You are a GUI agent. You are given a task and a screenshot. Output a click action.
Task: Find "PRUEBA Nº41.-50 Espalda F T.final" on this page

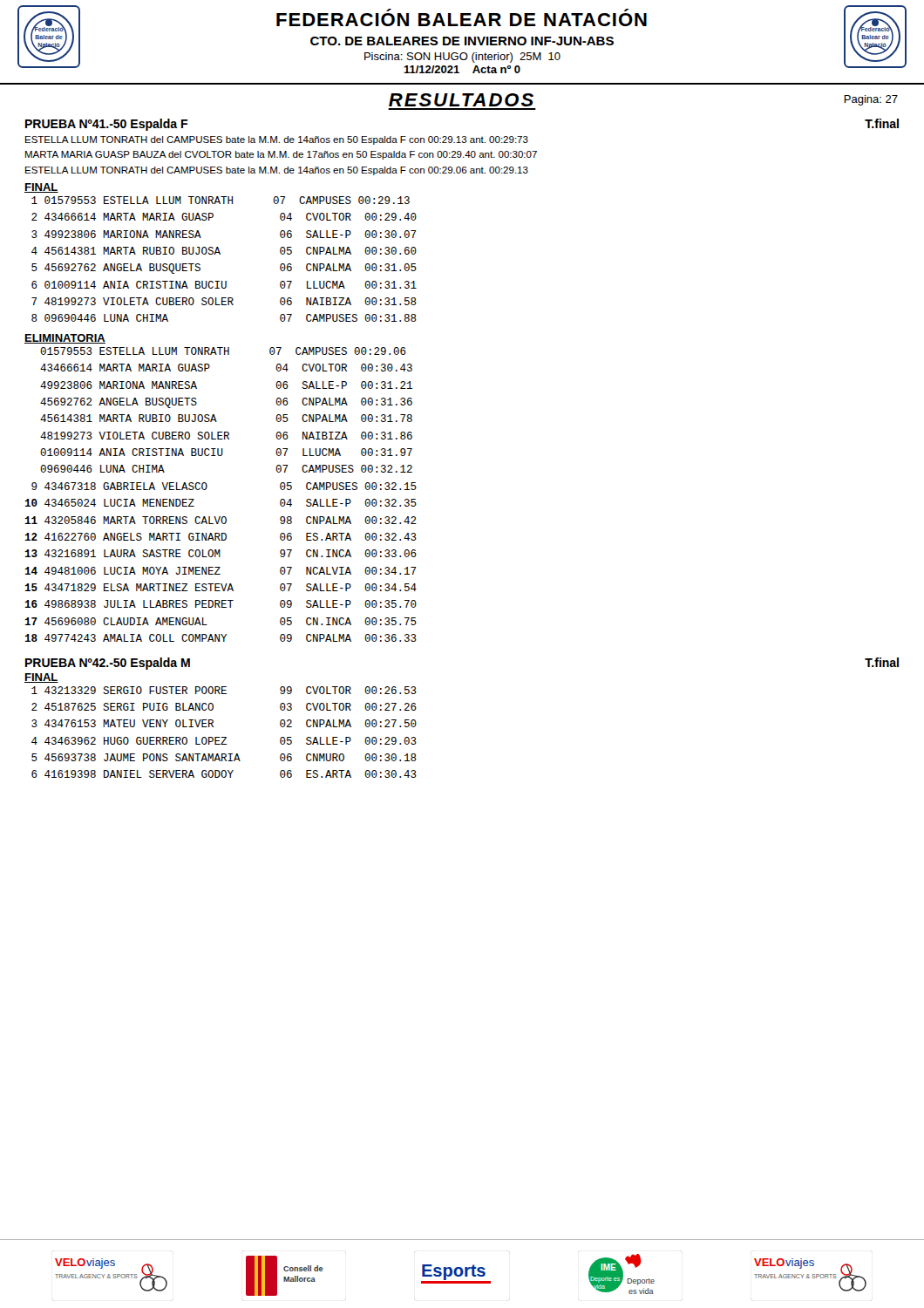[117, 124]
